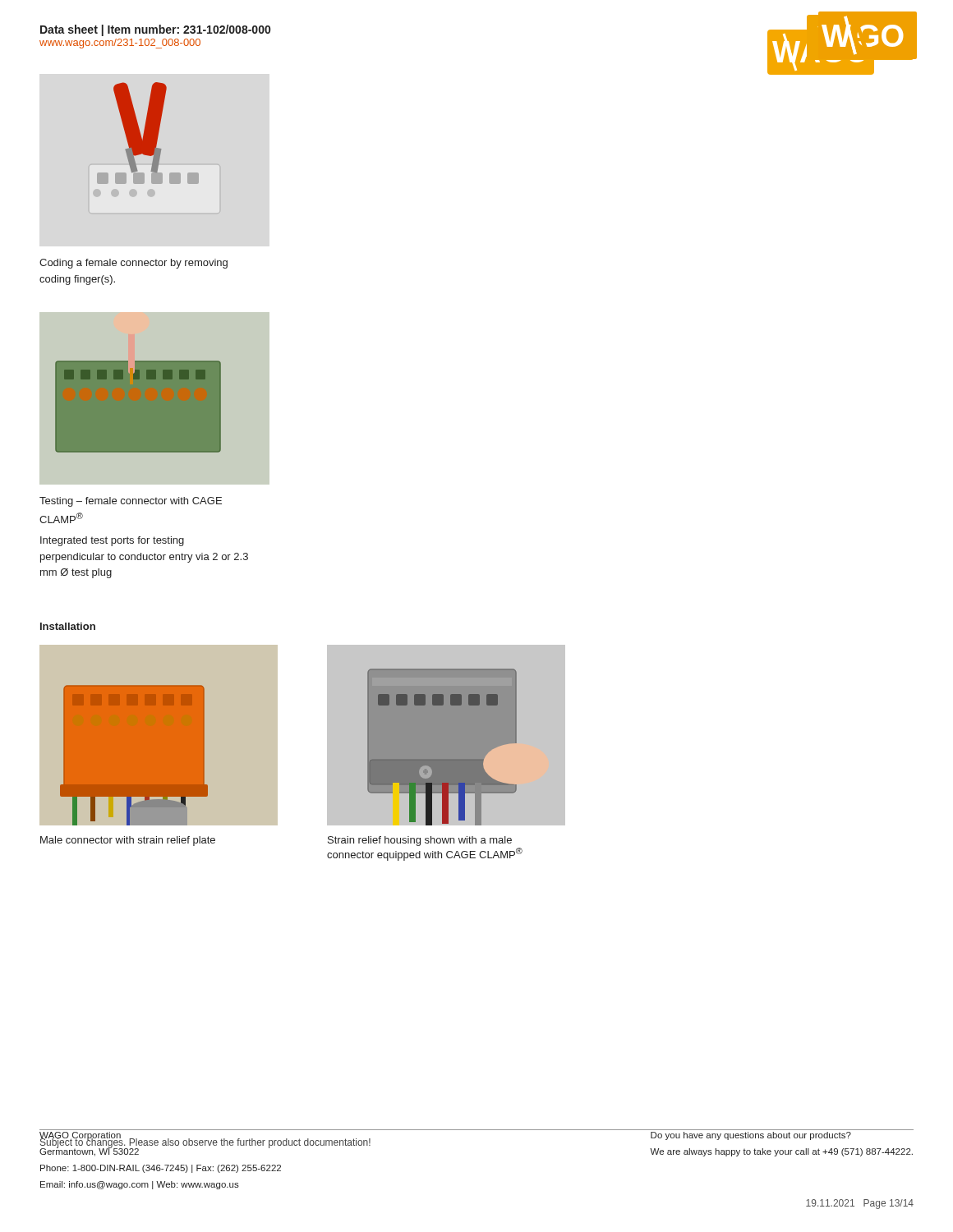This screenshot has width=953, height=1232.
Task: Click the footnote
Action: (205, 1142)
